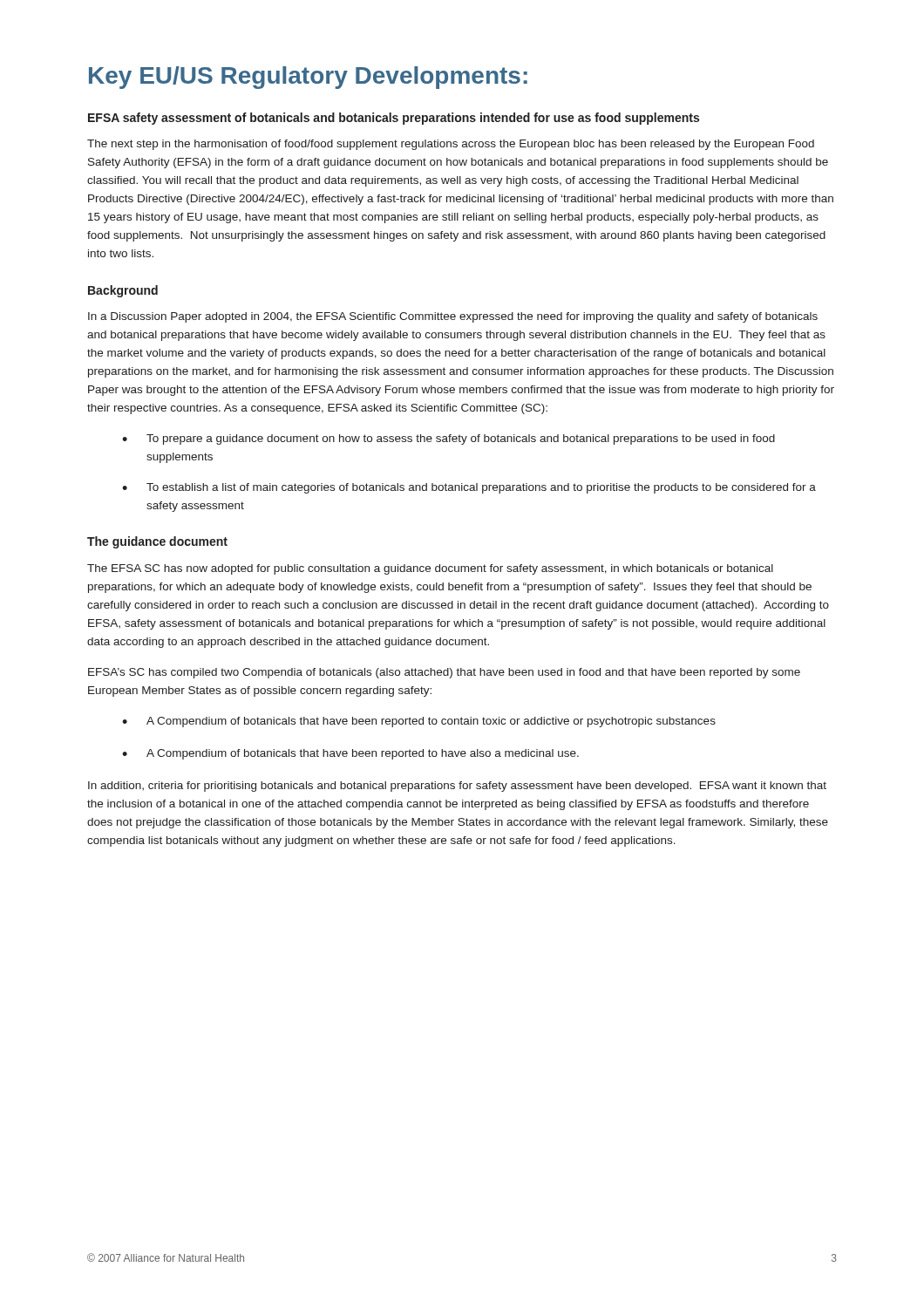Click on the text block that says "The EFSA SC has now"

click(x=458, y=605)
